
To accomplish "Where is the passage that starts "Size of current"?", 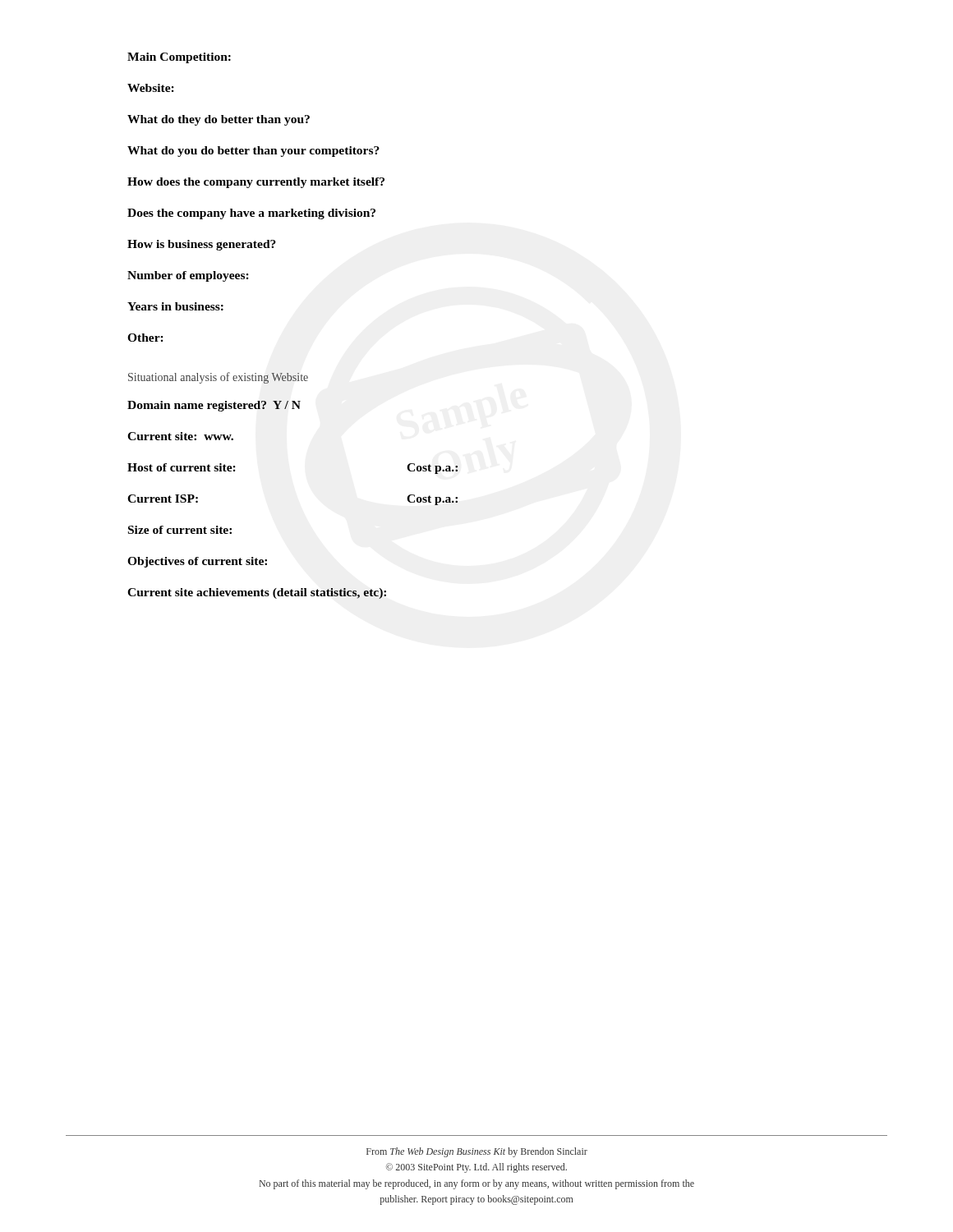I will click(x=180, y=529).
